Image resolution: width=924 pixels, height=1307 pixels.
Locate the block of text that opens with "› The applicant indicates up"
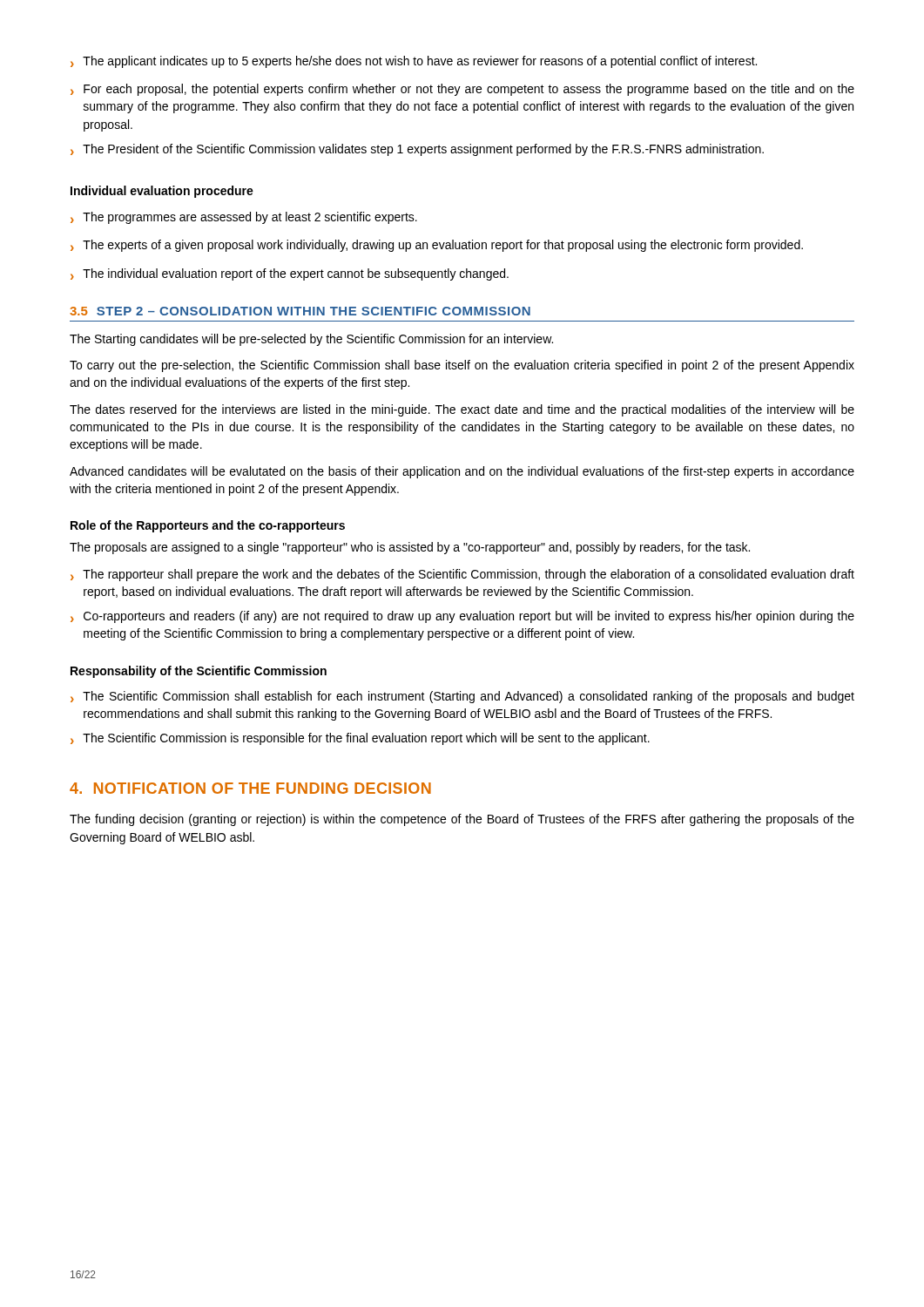462,63
